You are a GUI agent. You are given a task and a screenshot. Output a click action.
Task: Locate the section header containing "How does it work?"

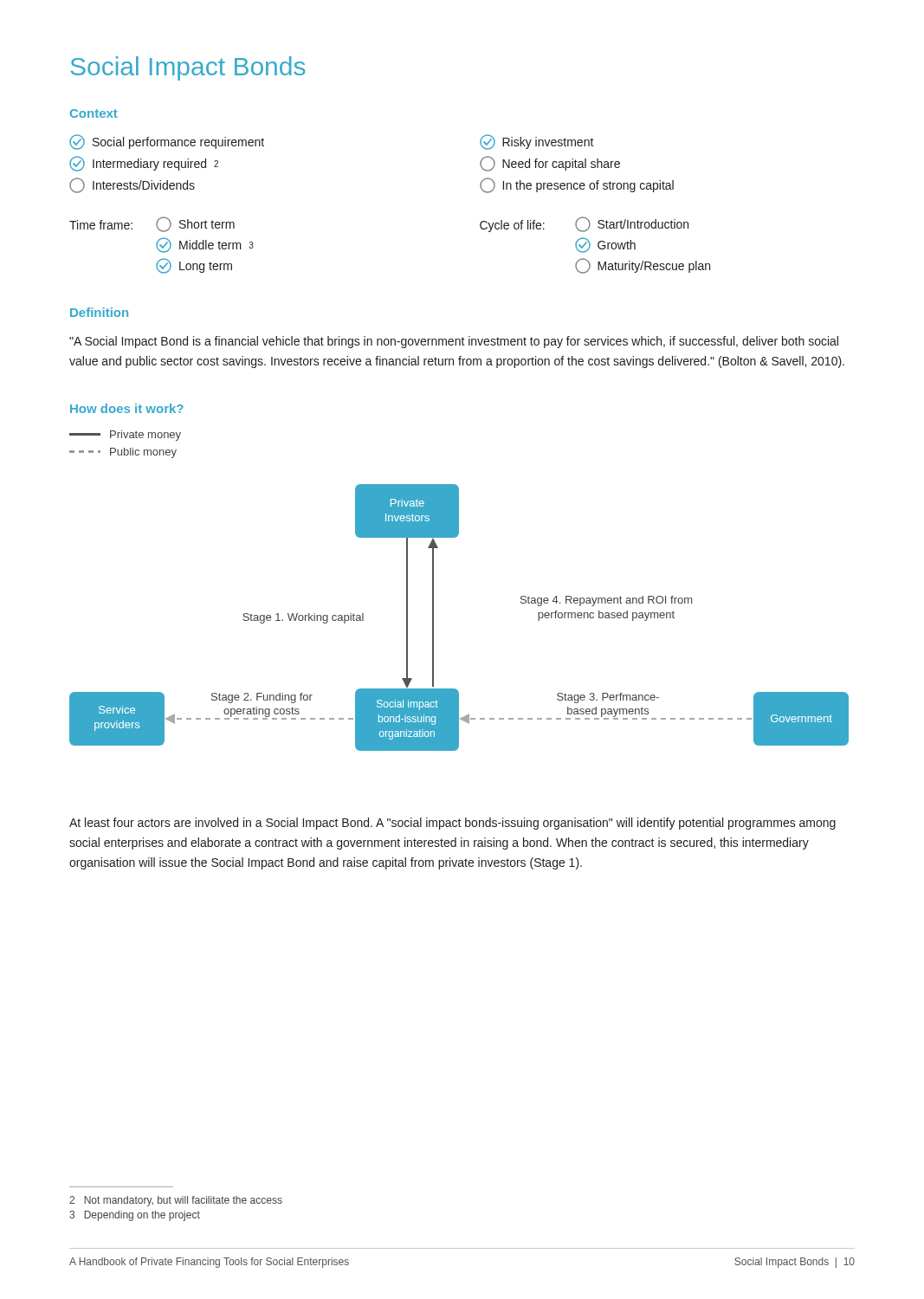click(127, 408)
